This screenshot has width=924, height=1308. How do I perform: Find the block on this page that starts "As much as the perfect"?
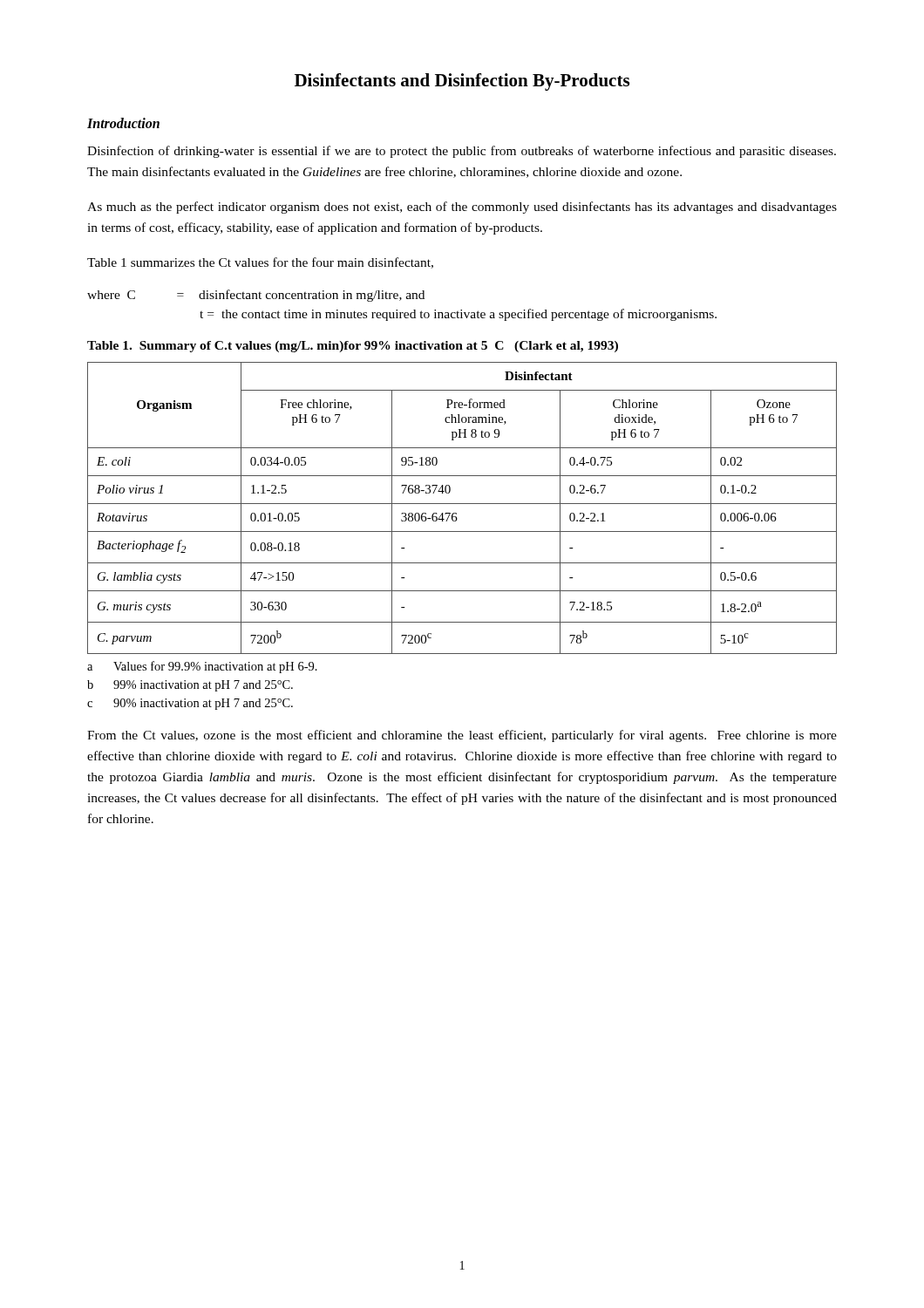(462, 217)
